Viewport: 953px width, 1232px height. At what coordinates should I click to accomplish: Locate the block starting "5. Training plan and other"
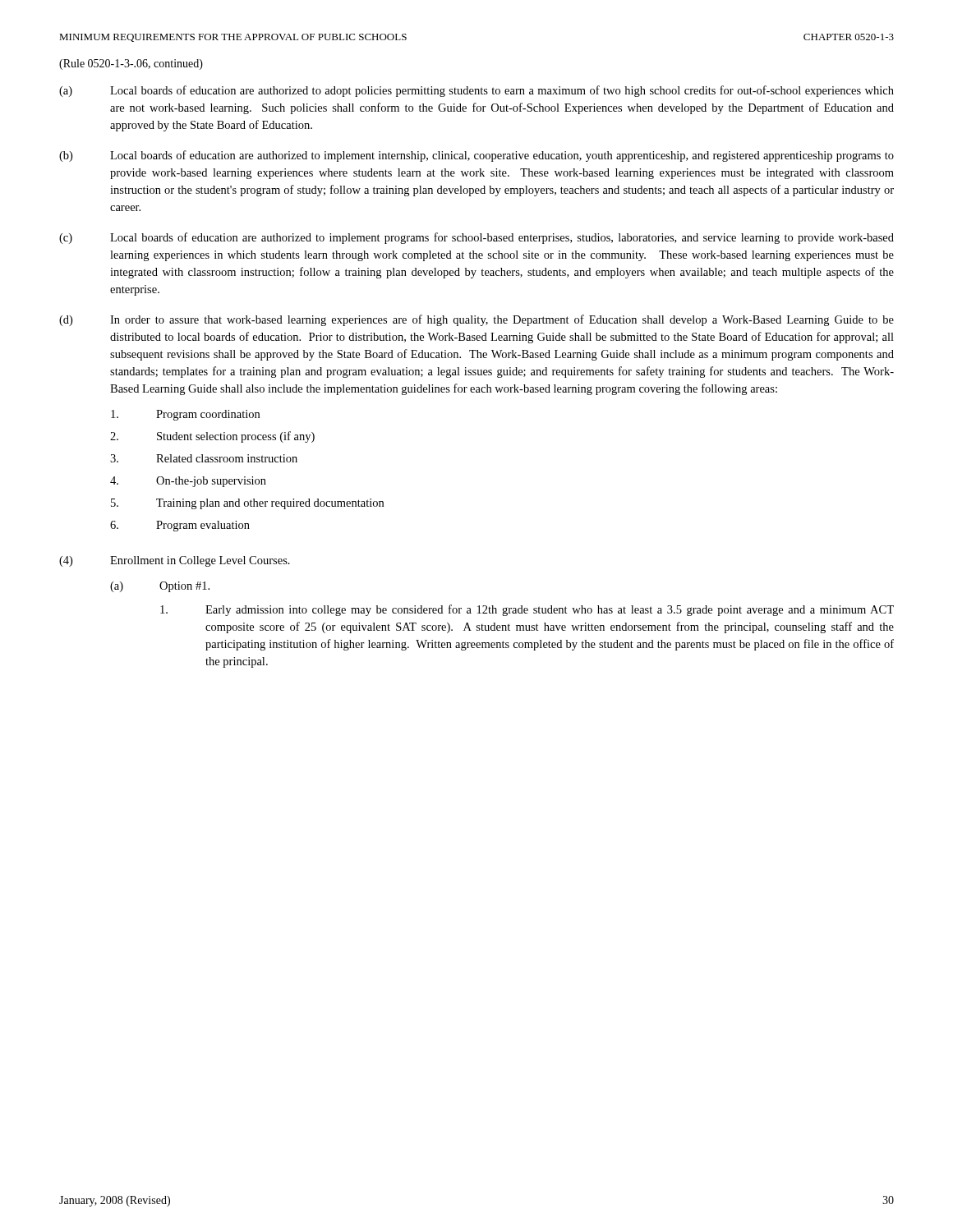[x=247, y=504]
